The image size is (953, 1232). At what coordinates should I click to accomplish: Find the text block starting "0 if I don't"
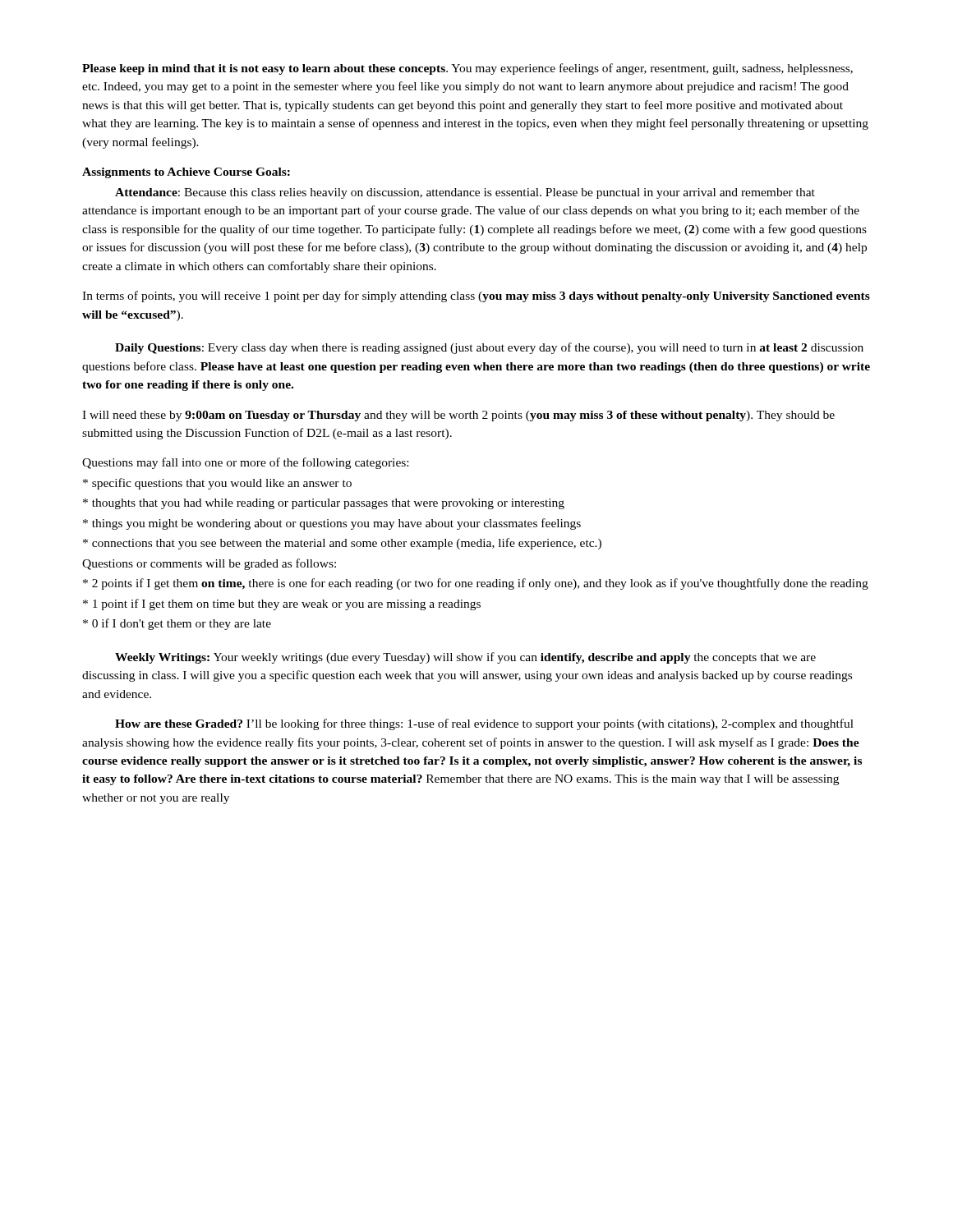tap(177, 624)
